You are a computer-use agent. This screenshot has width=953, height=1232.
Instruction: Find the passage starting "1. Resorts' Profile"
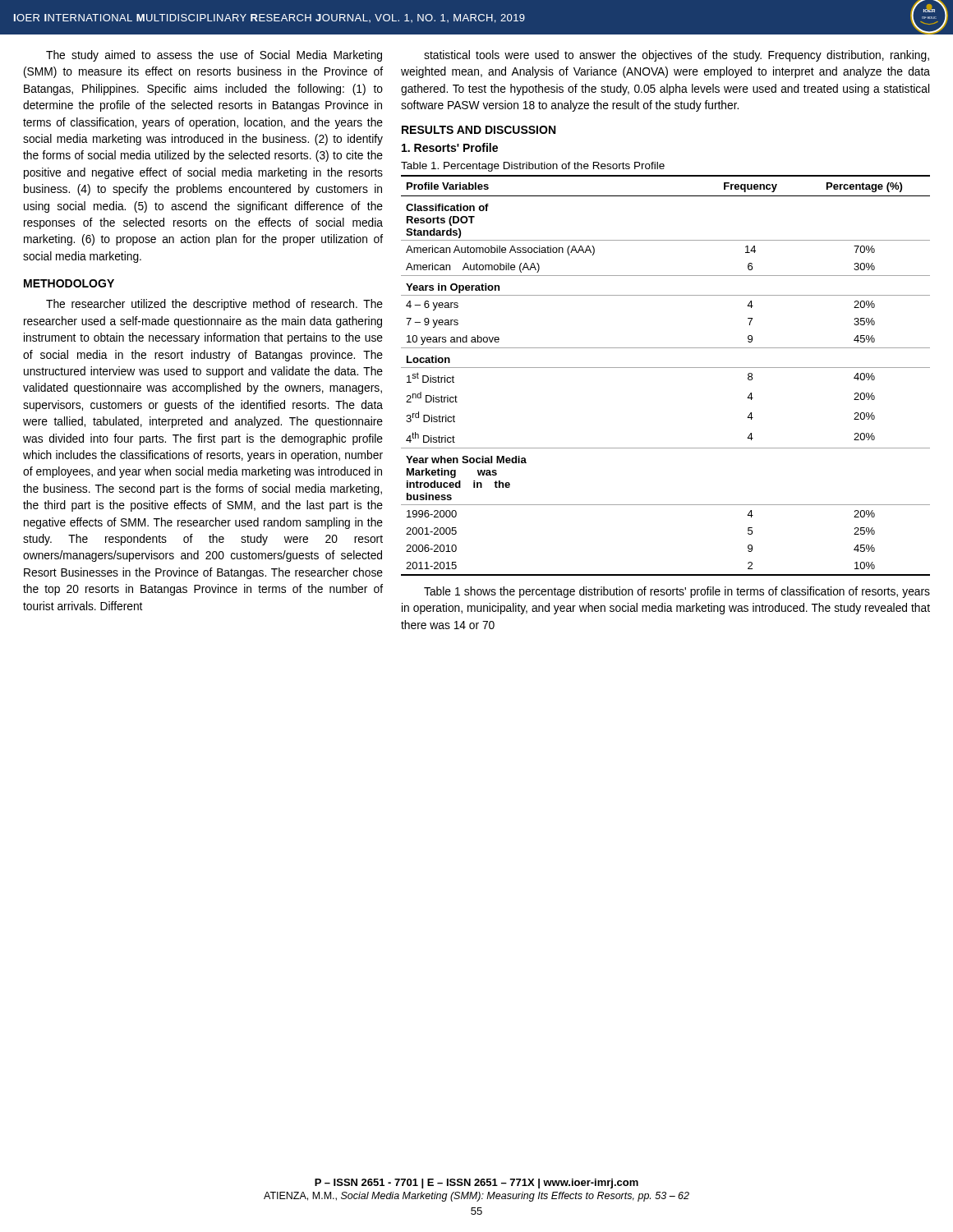click(450, 148)
